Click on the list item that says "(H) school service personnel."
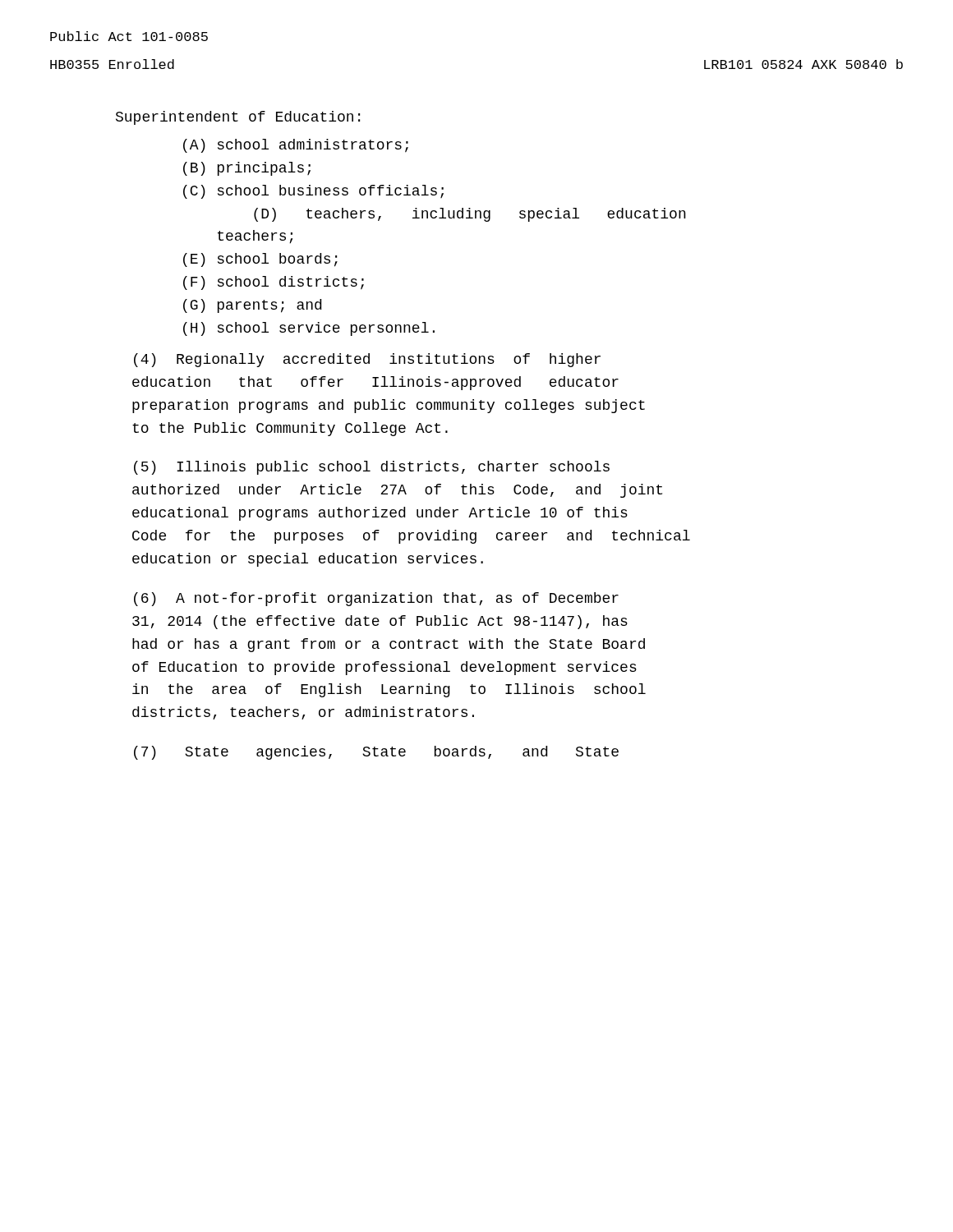This screenshot has width=953, height=1232. (334, 329)
